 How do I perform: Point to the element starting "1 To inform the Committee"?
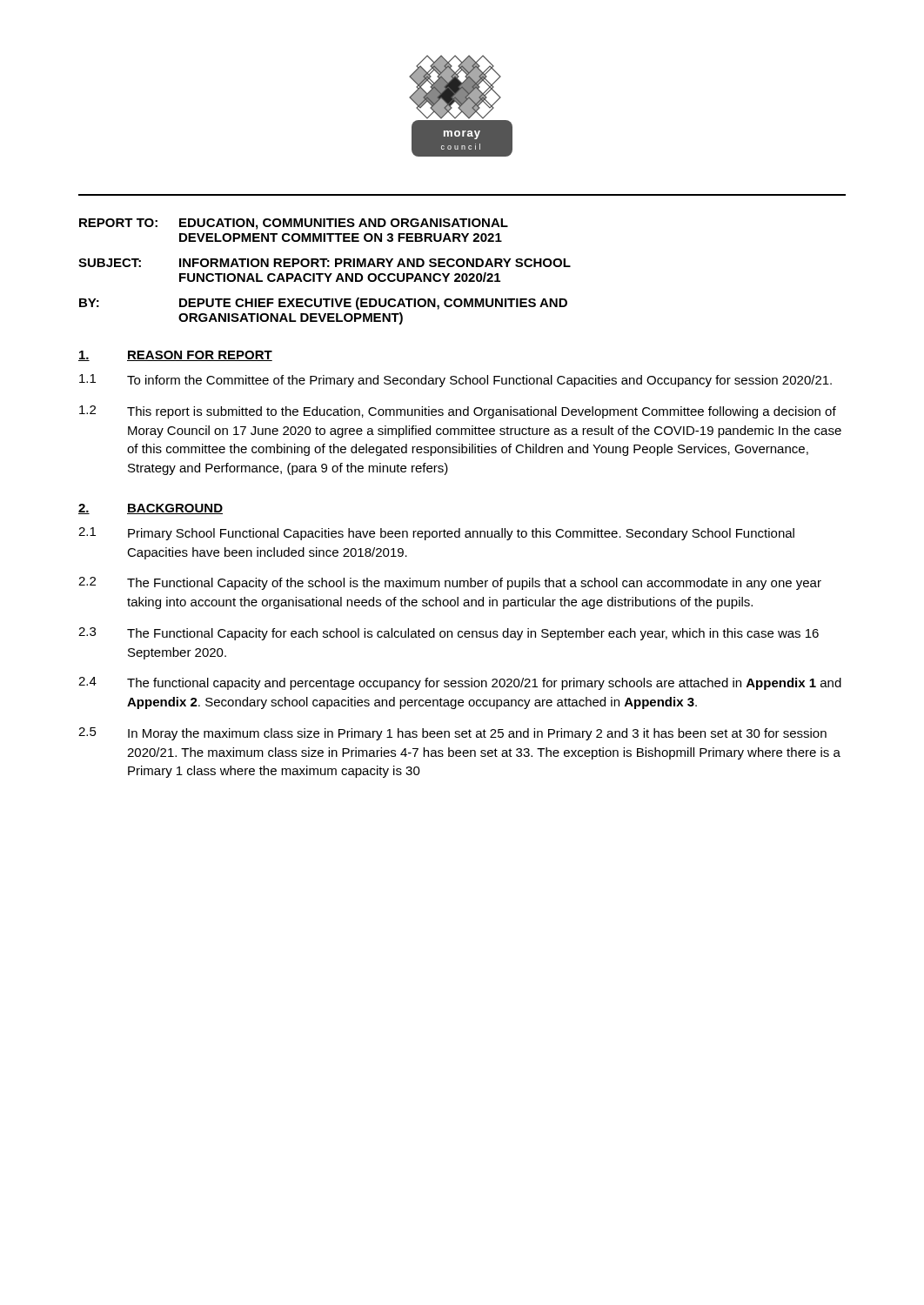point(462,380)
